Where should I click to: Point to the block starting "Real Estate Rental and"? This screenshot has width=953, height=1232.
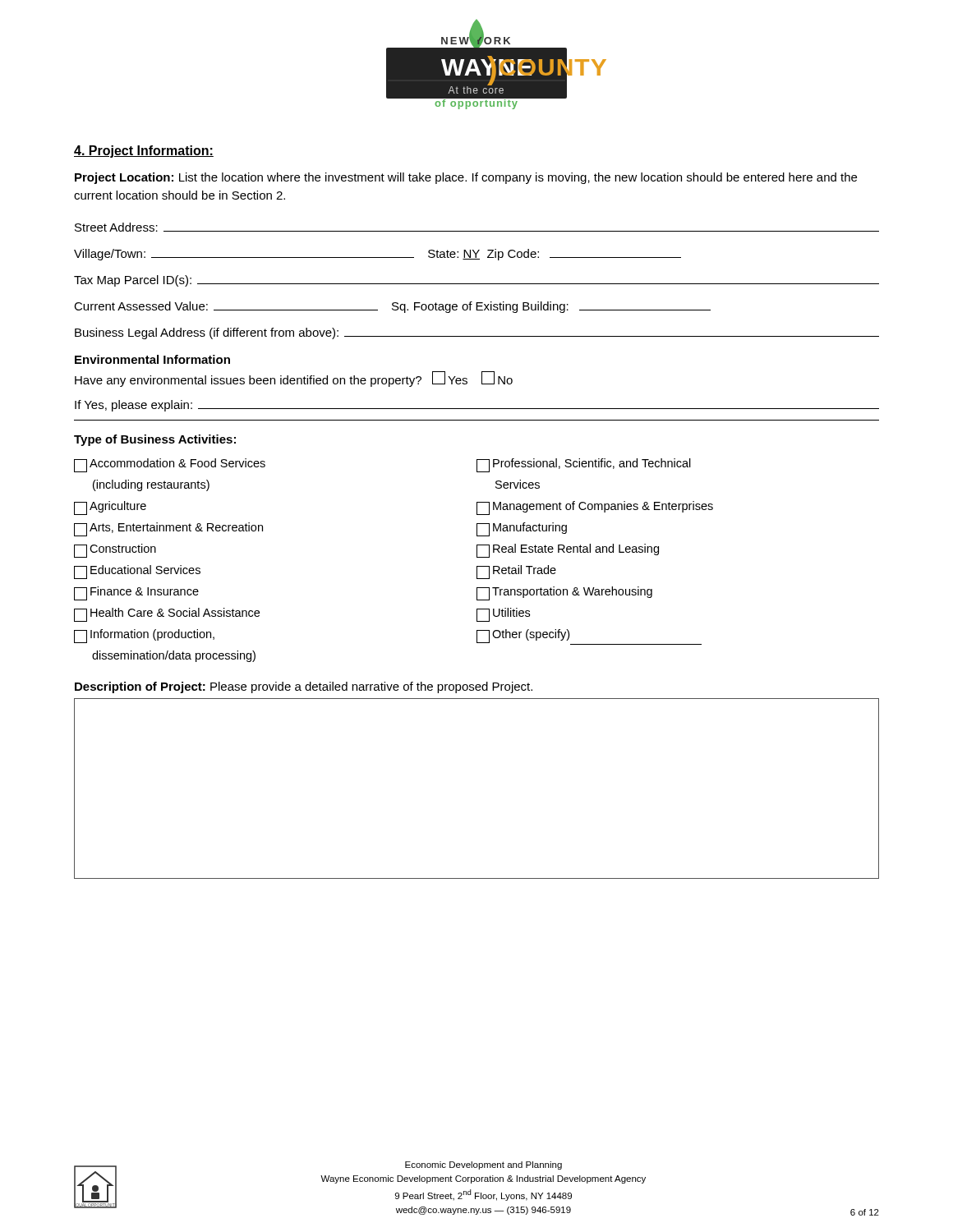(x=568, y=550)
